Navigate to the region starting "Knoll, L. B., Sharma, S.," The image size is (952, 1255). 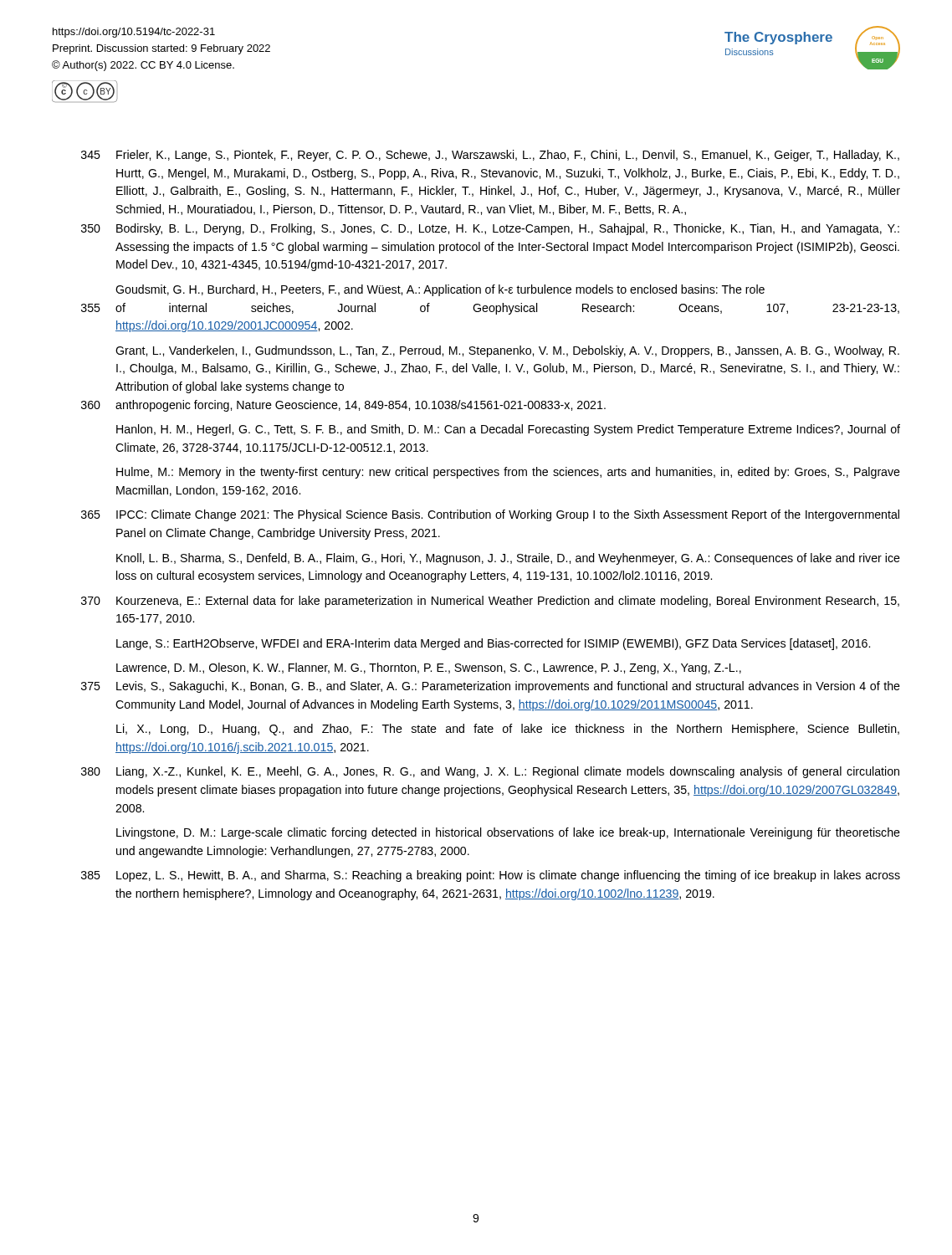pos(476,567)
